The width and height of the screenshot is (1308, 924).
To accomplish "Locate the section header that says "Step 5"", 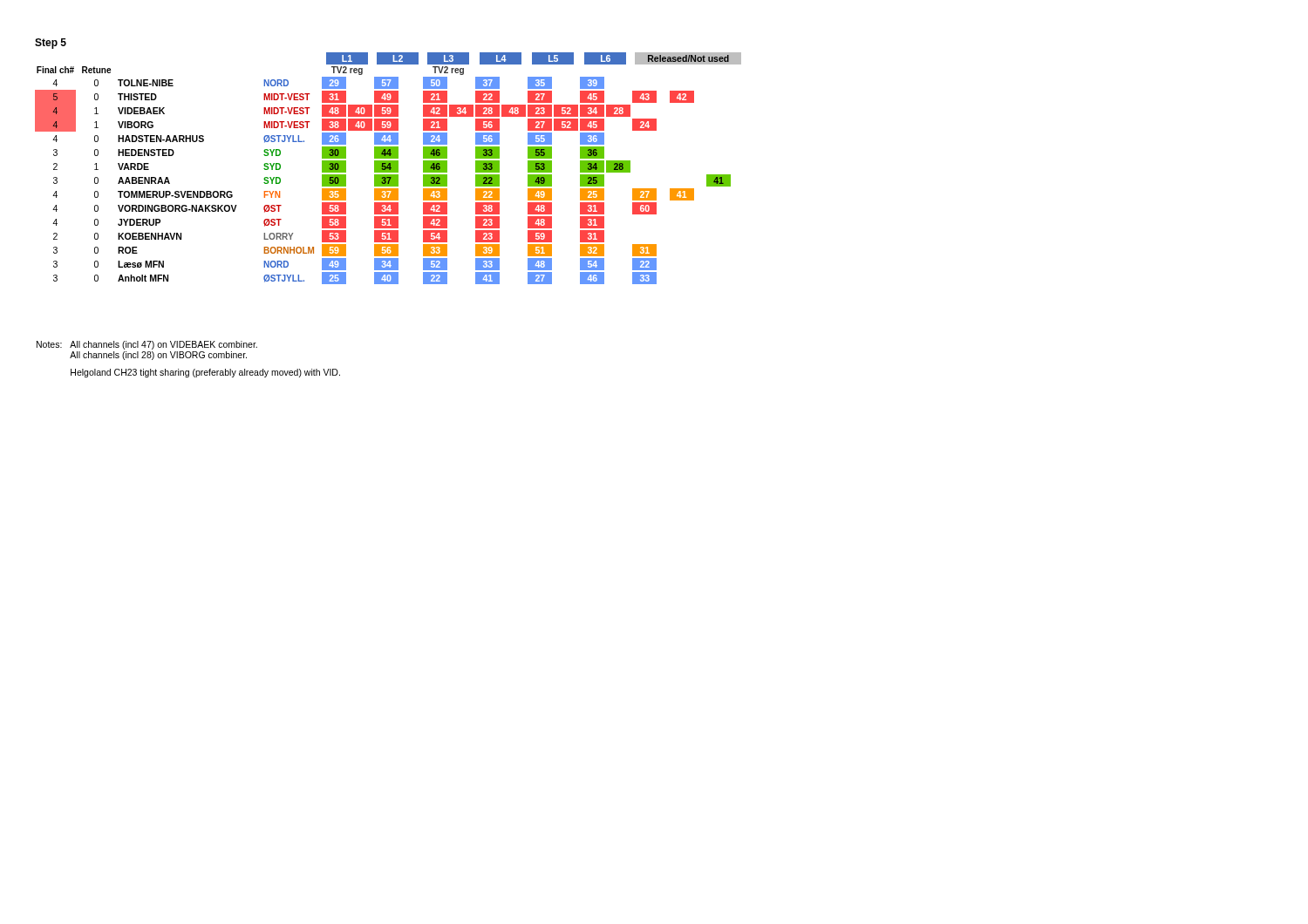I will coord(51,43).
